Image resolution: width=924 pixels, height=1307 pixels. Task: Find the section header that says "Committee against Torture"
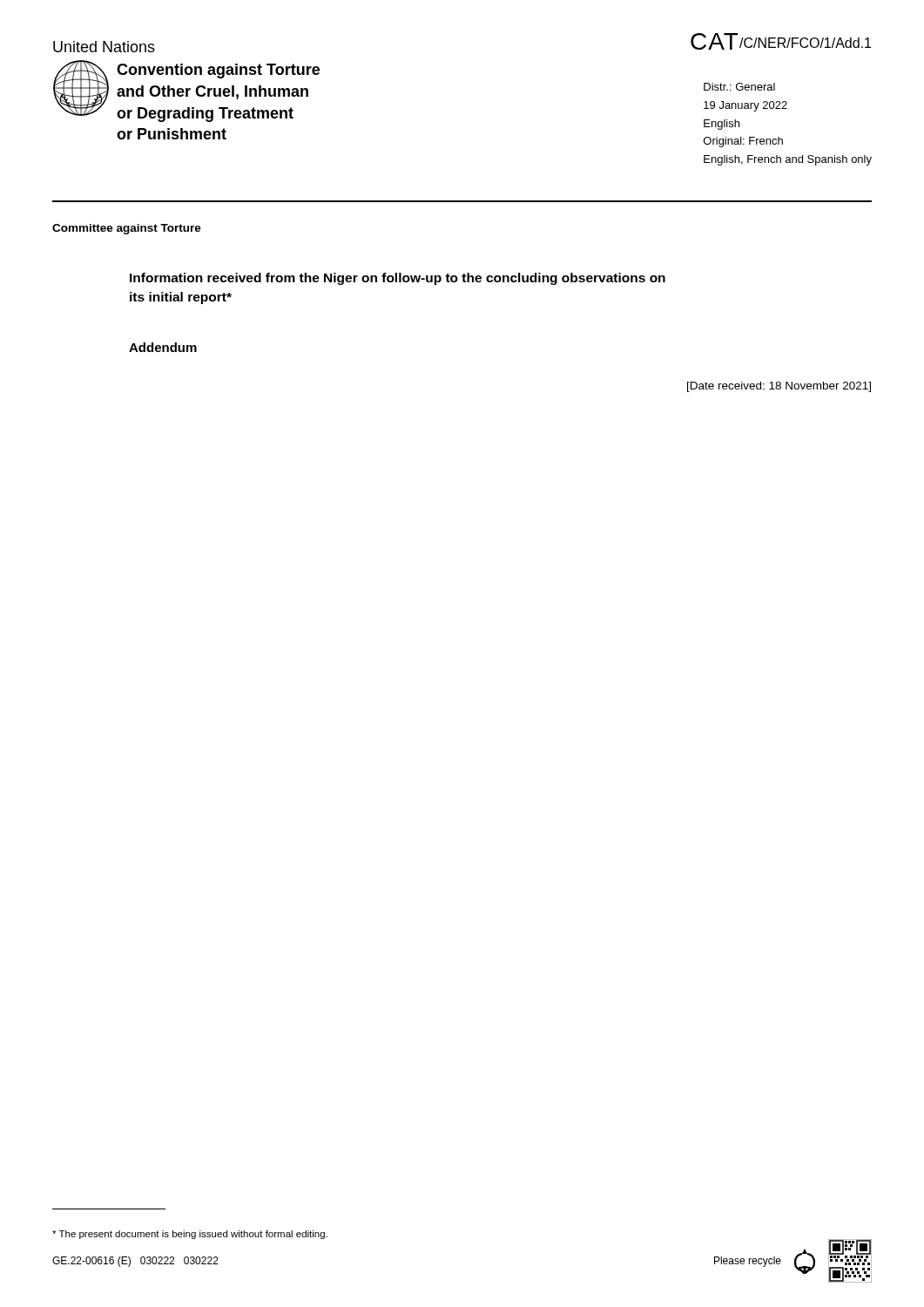click(x=127, y=228)
